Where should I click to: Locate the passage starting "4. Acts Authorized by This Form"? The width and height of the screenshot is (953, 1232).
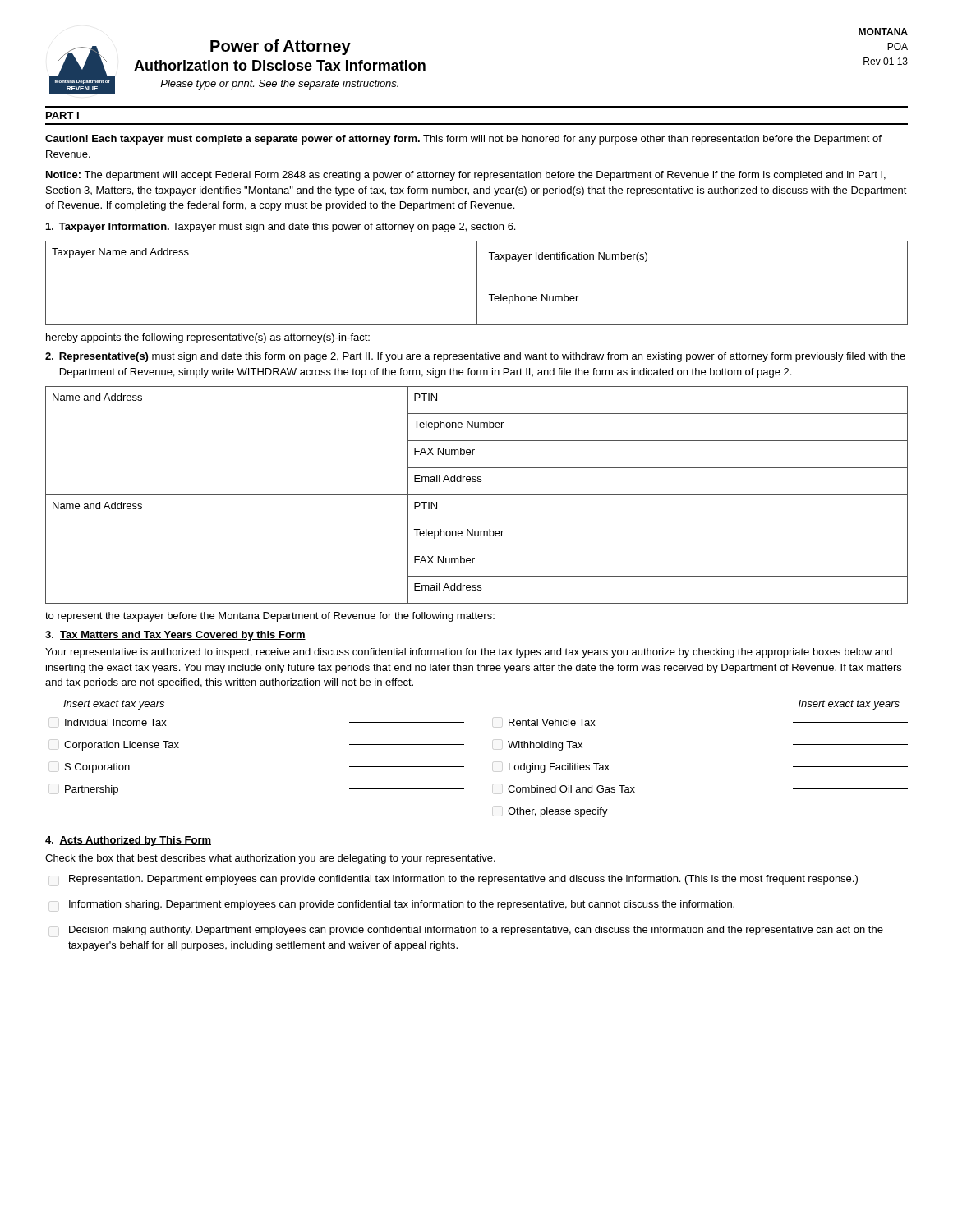click(x=128, y=840)
